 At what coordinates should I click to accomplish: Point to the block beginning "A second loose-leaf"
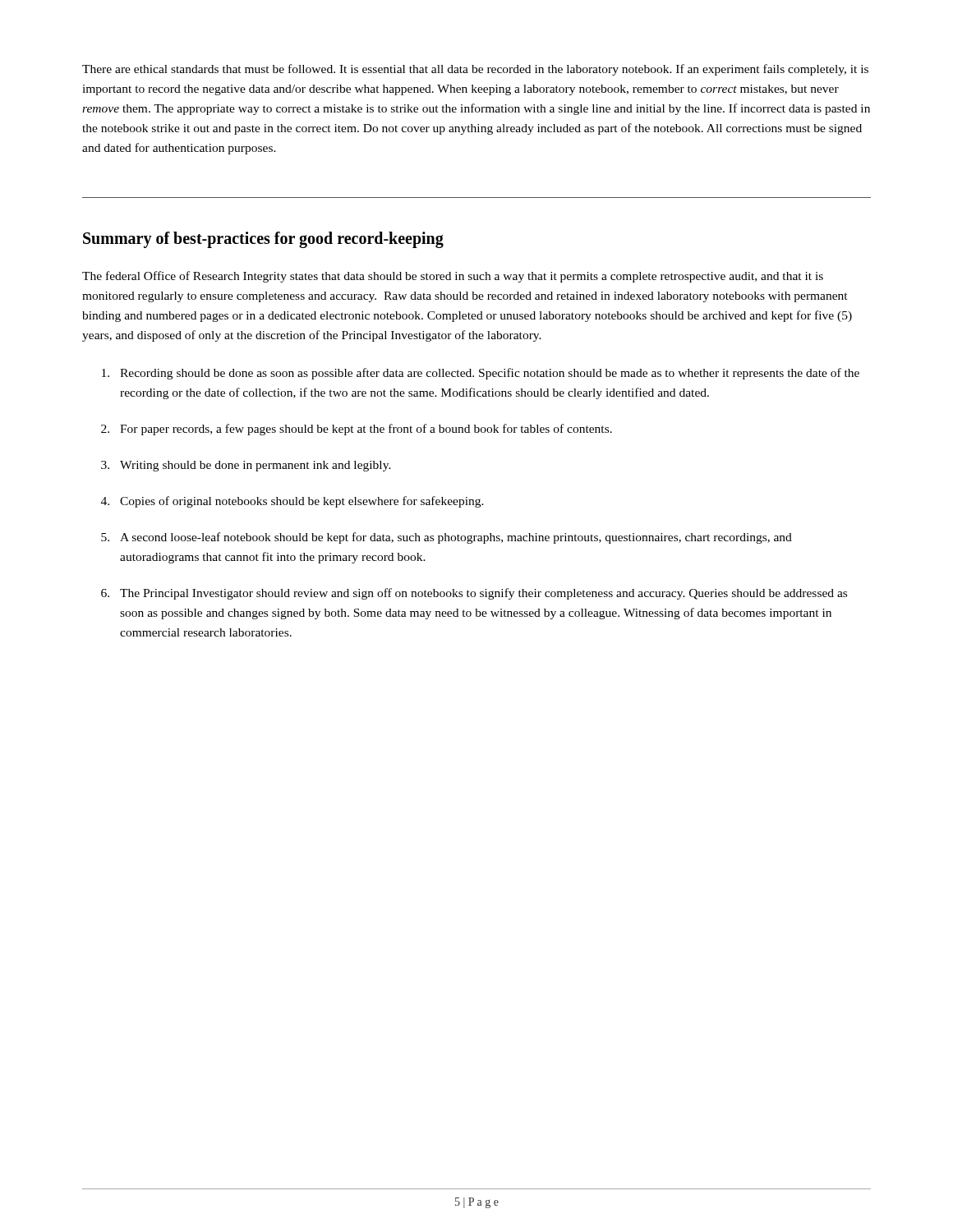click(456, 547)
